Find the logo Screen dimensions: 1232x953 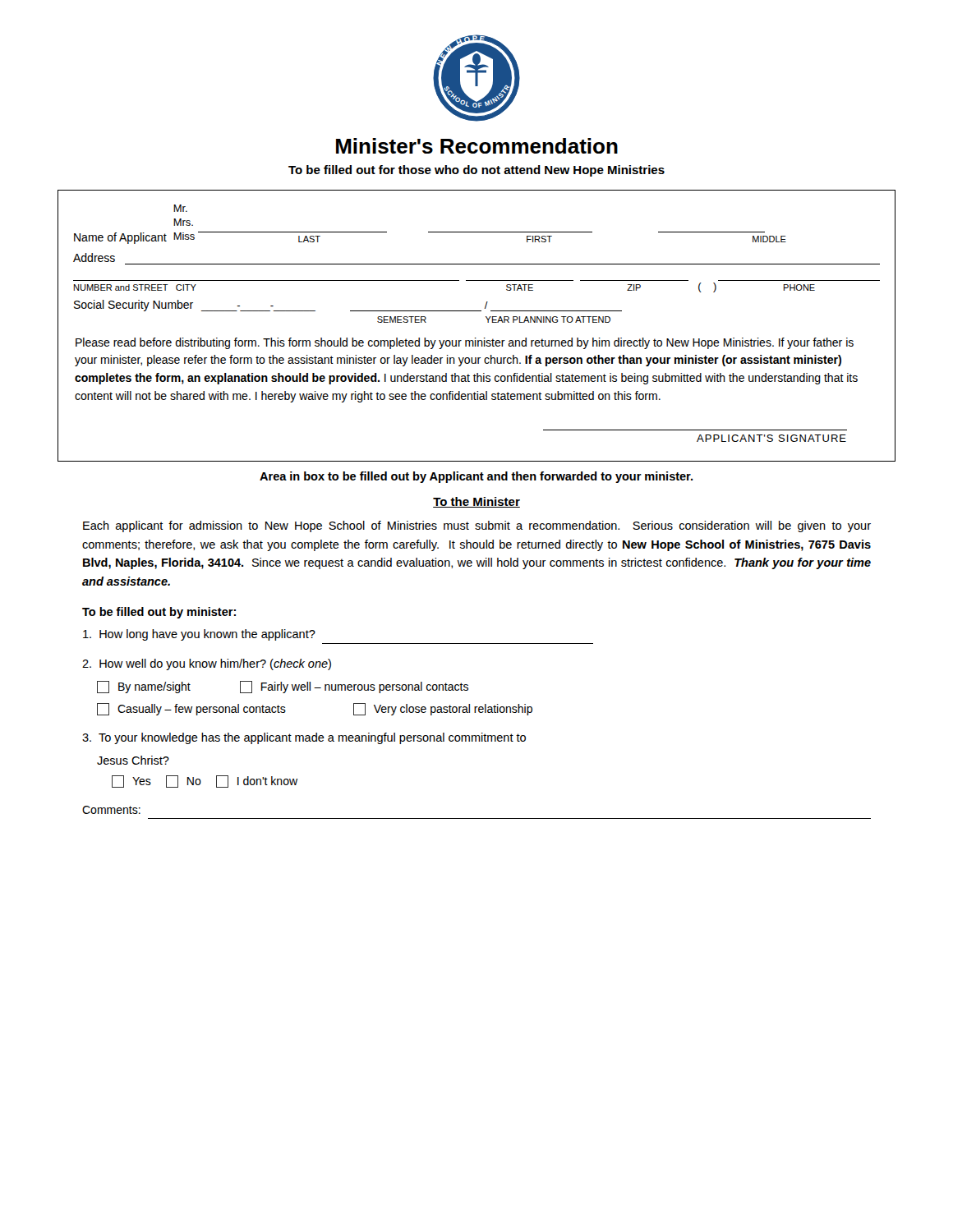(476, 79)
